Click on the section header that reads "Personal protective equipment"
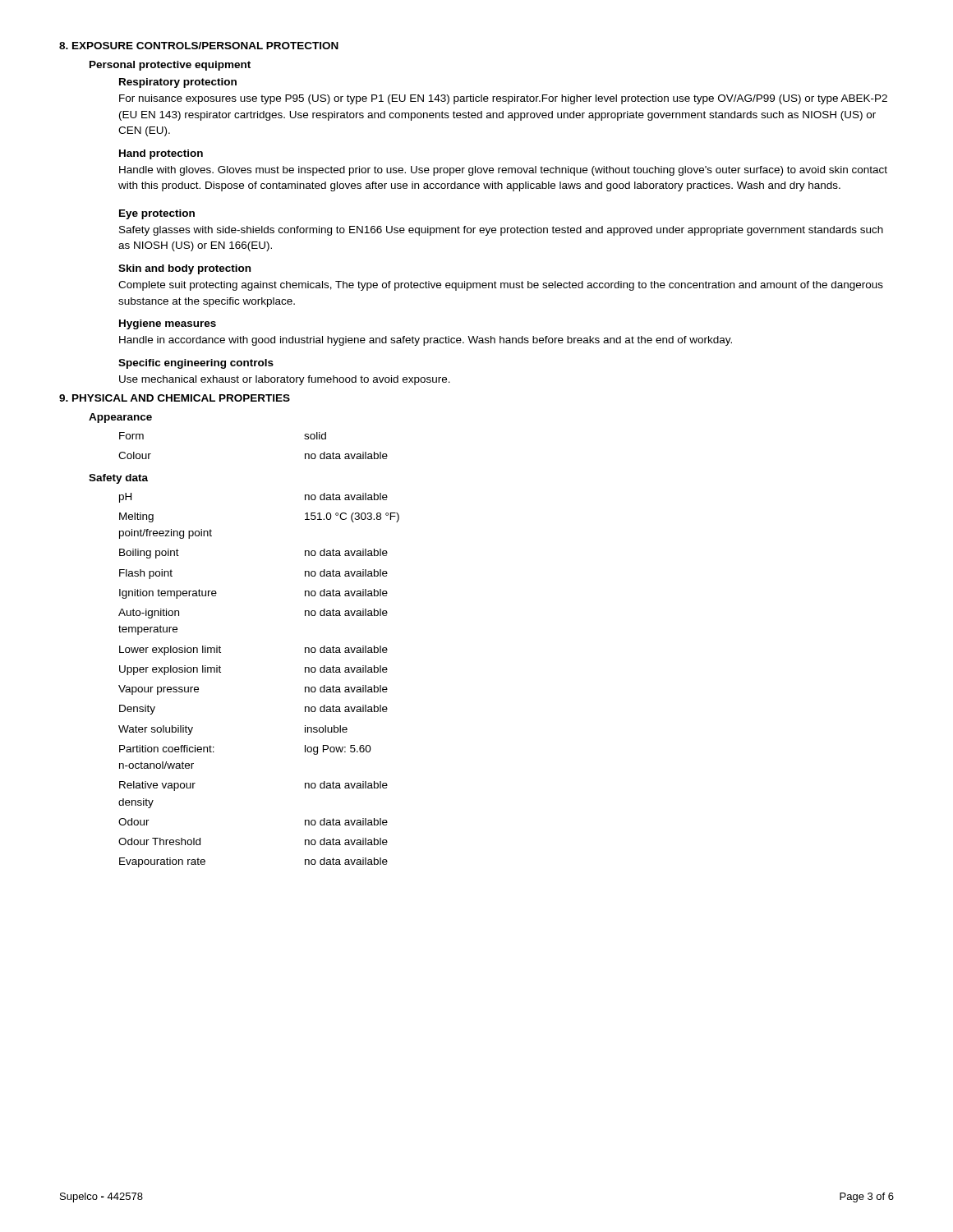The height and width of the screenshot is (1232, 953). pyautogui.click(x=170, y=64)
